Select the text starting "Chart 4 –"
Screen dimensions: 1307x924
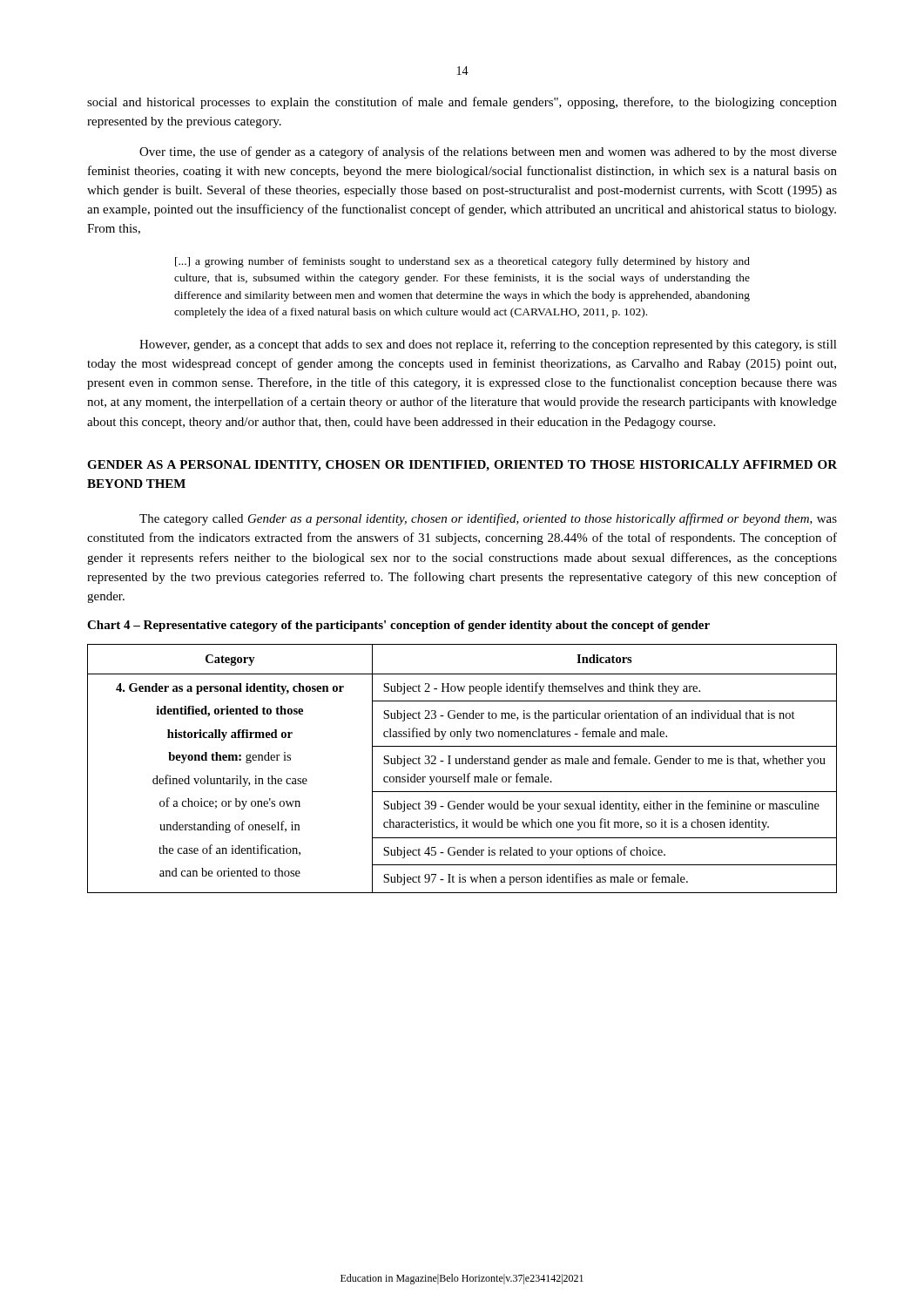pyautogui.click(x=399, y=625)
